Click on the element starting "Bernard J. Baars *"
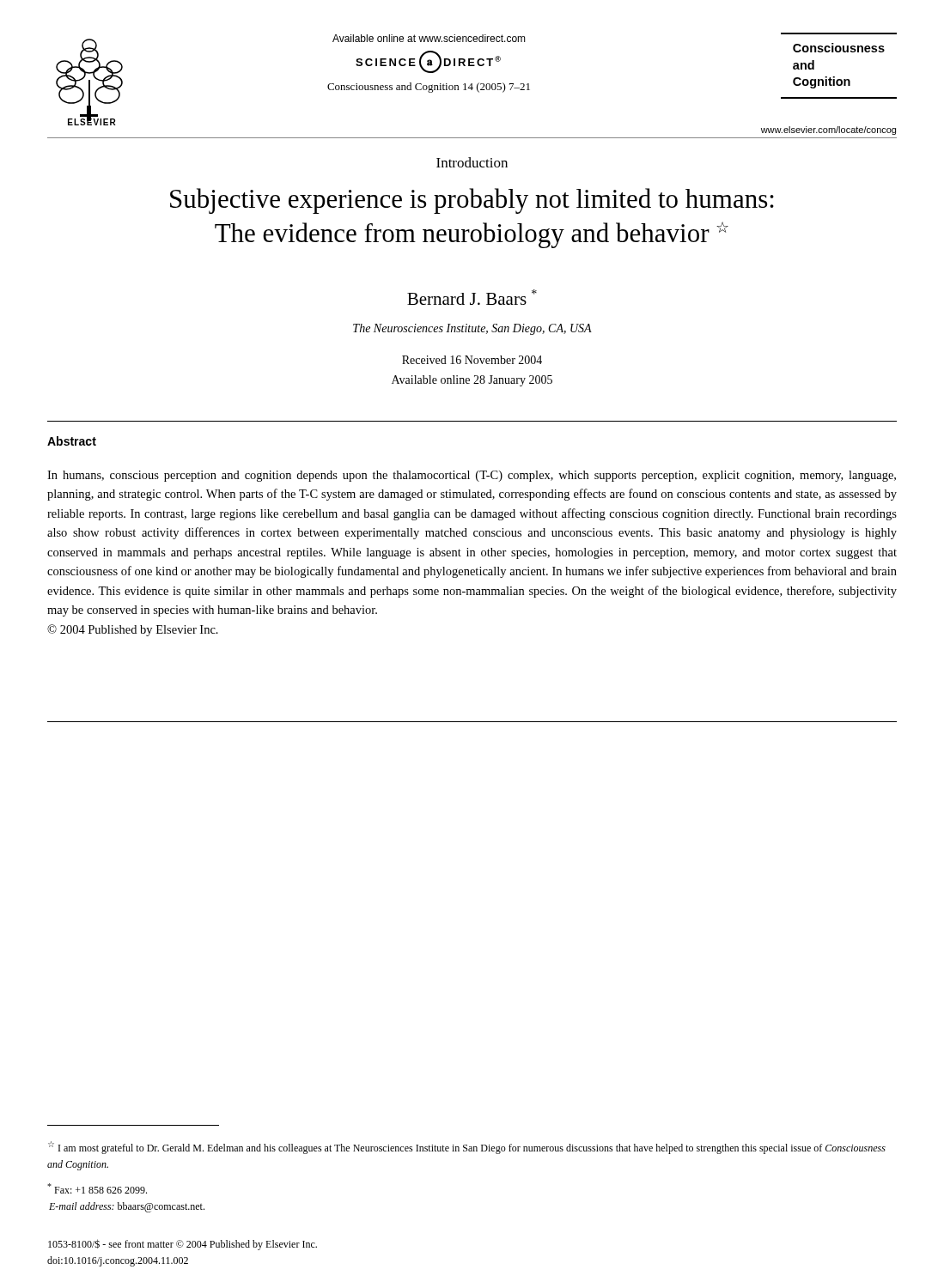Viewport: 944px width, 1288px height. click(x=472, y=298)
